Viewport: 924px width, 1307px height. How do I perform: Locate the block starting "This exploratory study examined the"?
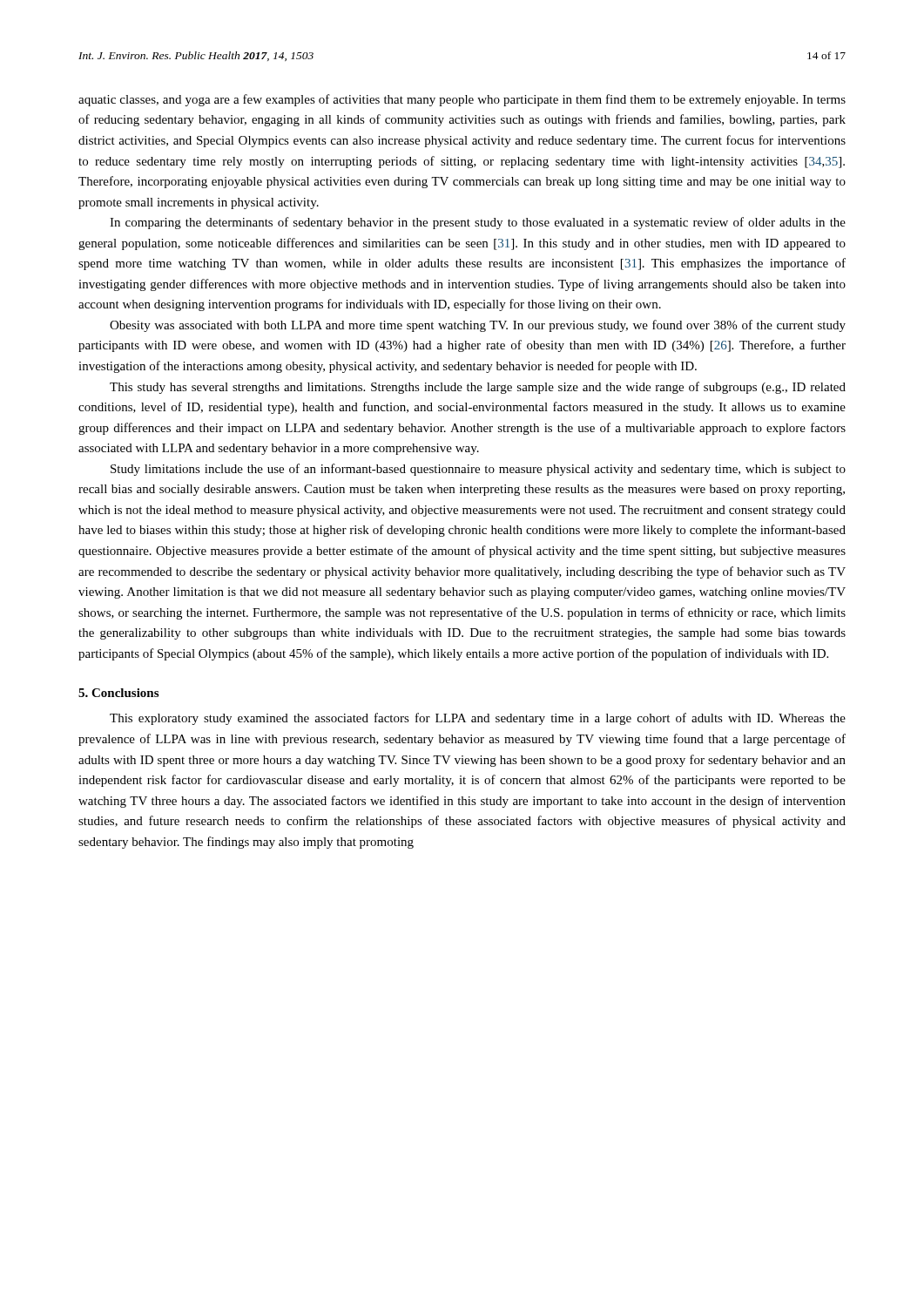click(x=462, y=780)
